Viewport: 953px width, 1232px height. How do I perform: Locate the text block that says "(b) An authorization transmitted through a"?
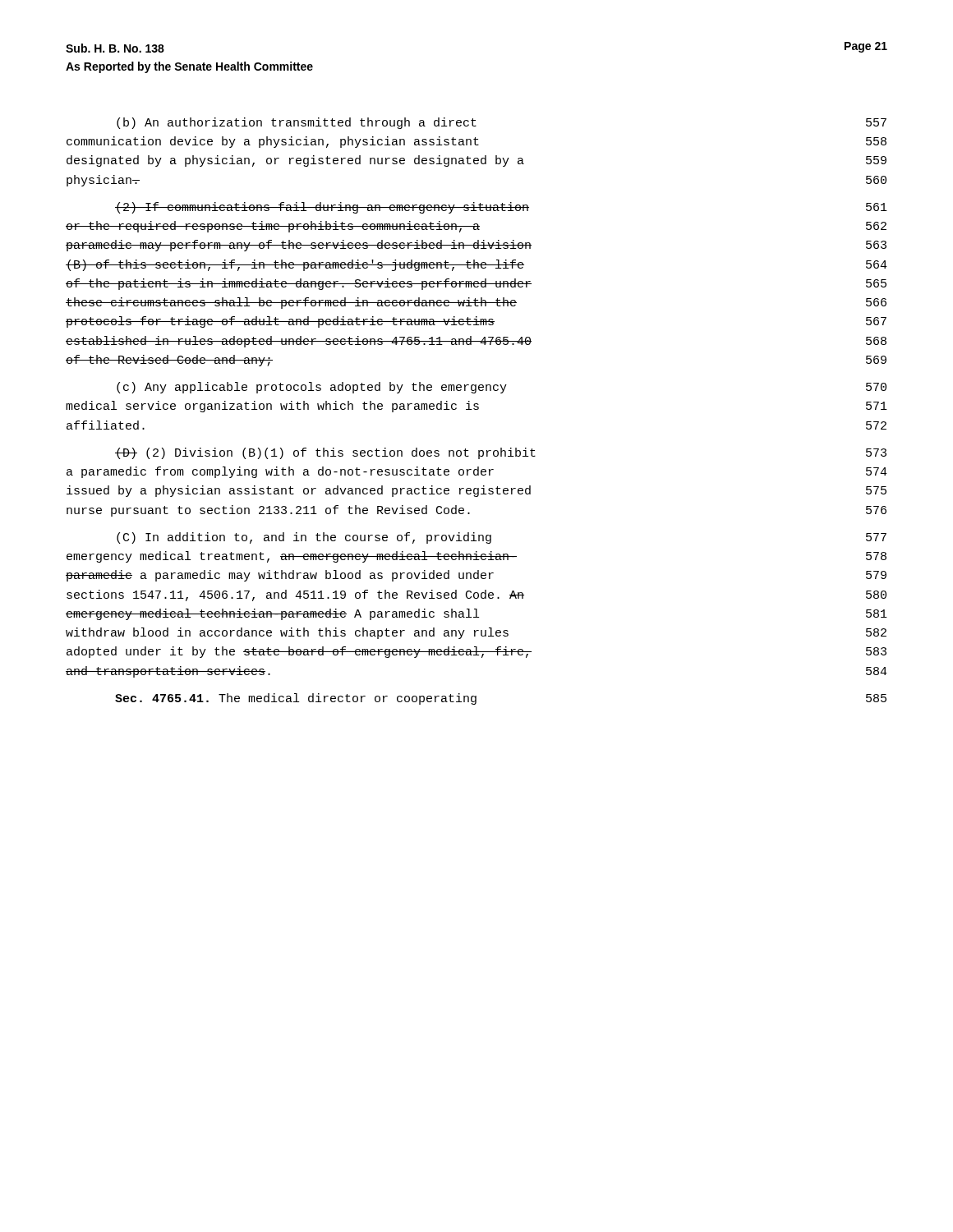coord(476,152)
